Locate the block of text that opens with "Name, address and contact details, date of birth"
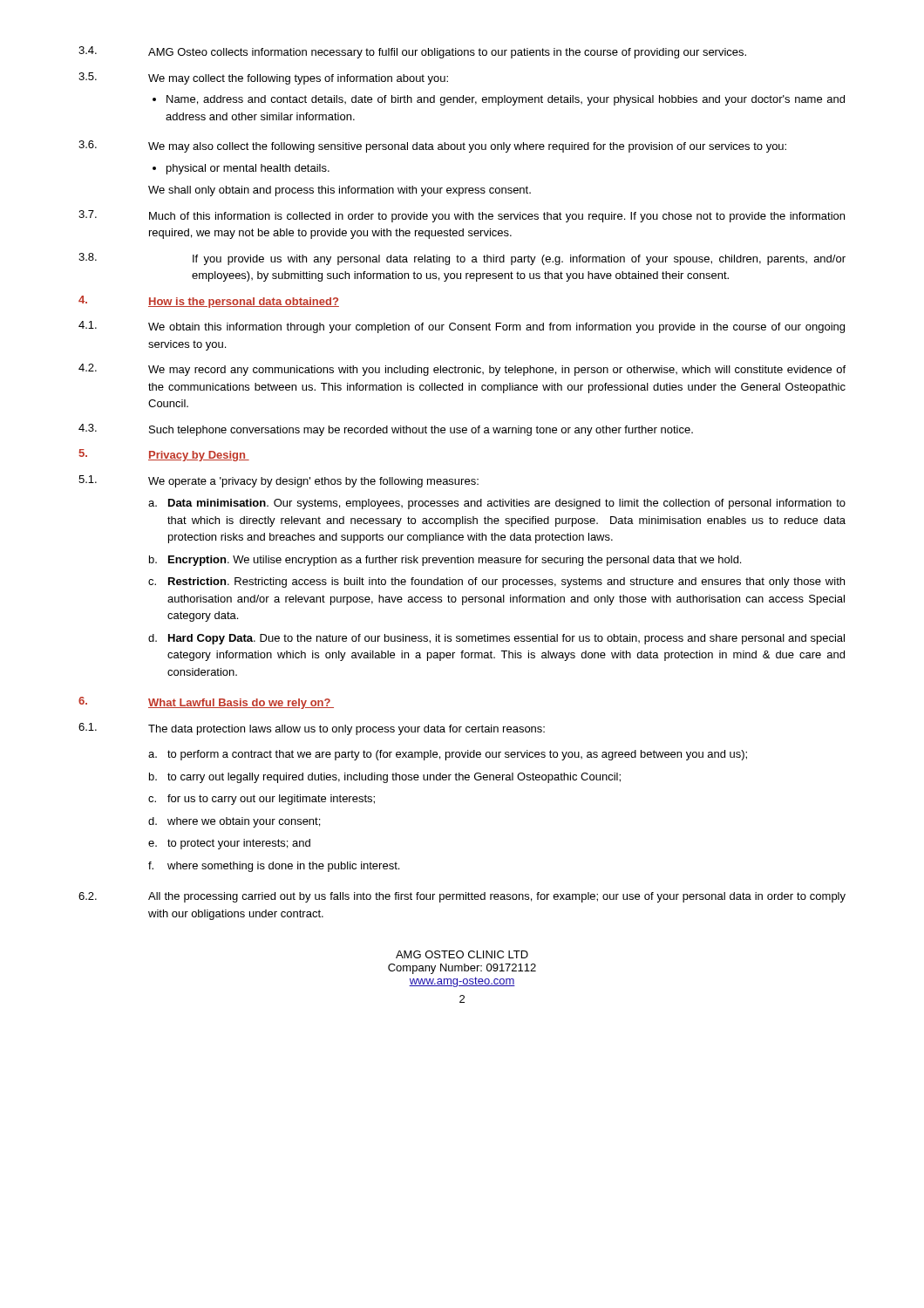The height and width of the screenshot is (1308, 924). [x=506, y=108]
